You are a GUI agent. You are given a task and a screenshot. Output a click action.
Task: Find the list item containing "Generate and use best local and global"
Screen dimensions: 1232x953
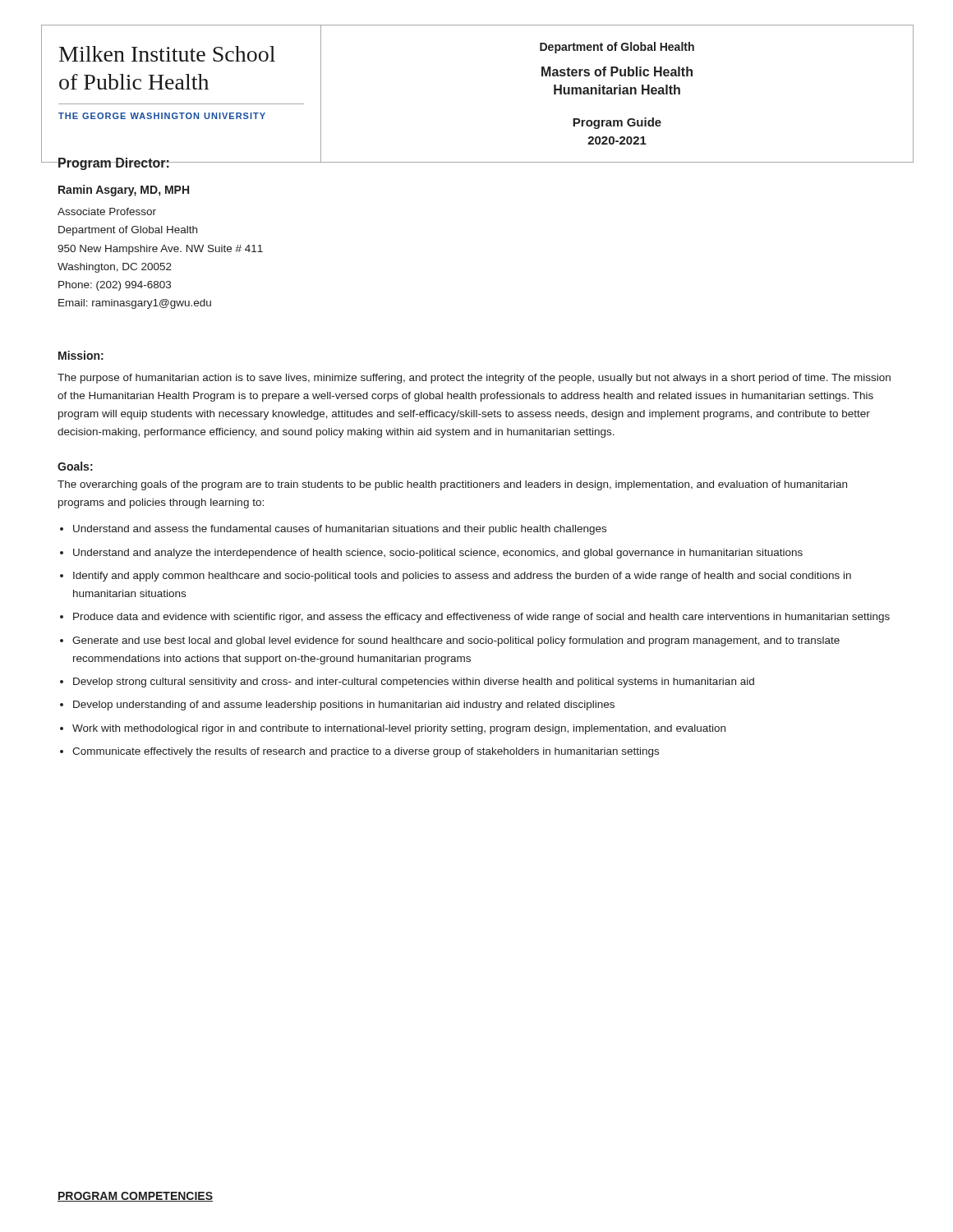(456, 649)
